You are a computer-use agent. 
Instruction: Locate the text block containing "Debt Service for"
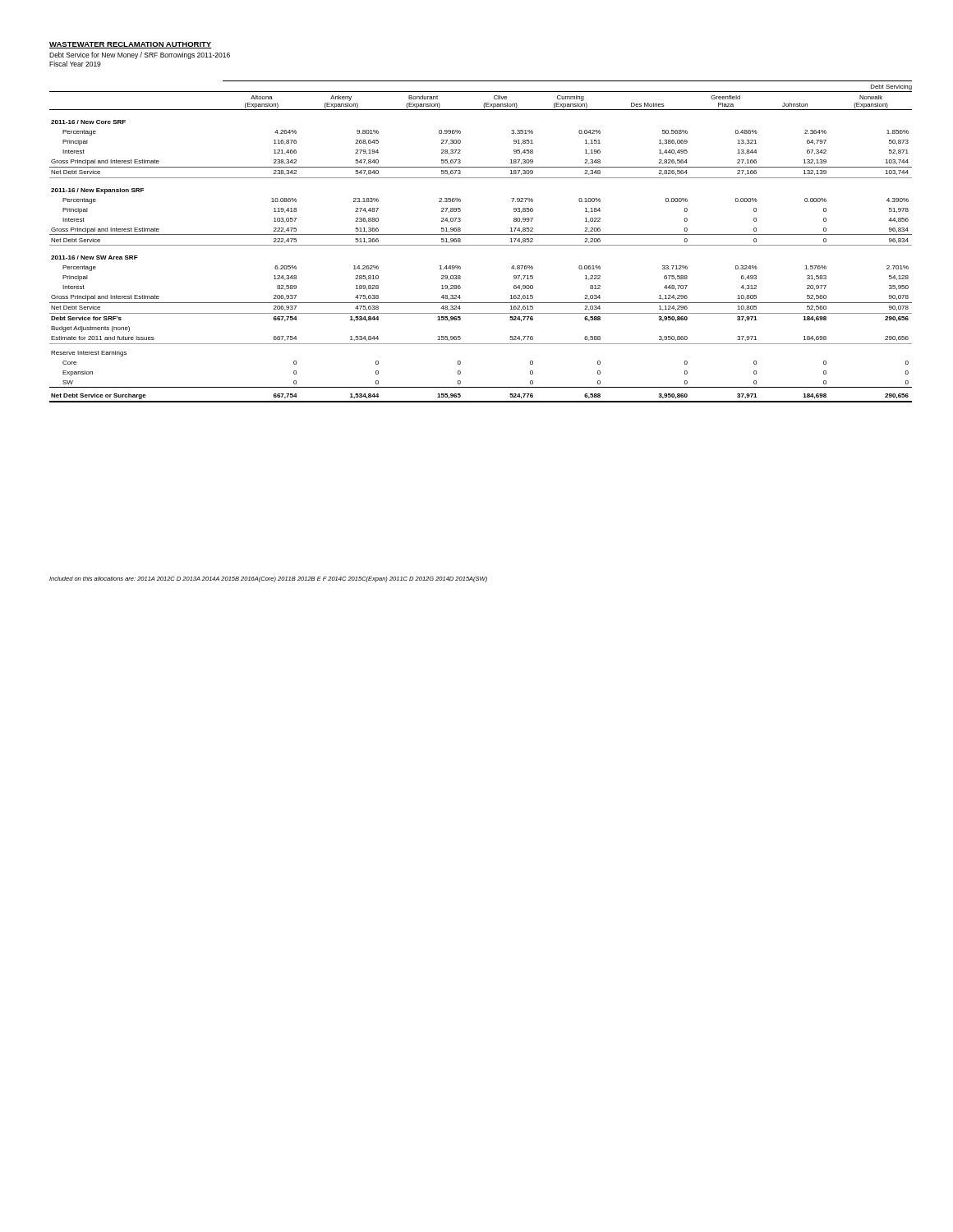tap(140, 55)
